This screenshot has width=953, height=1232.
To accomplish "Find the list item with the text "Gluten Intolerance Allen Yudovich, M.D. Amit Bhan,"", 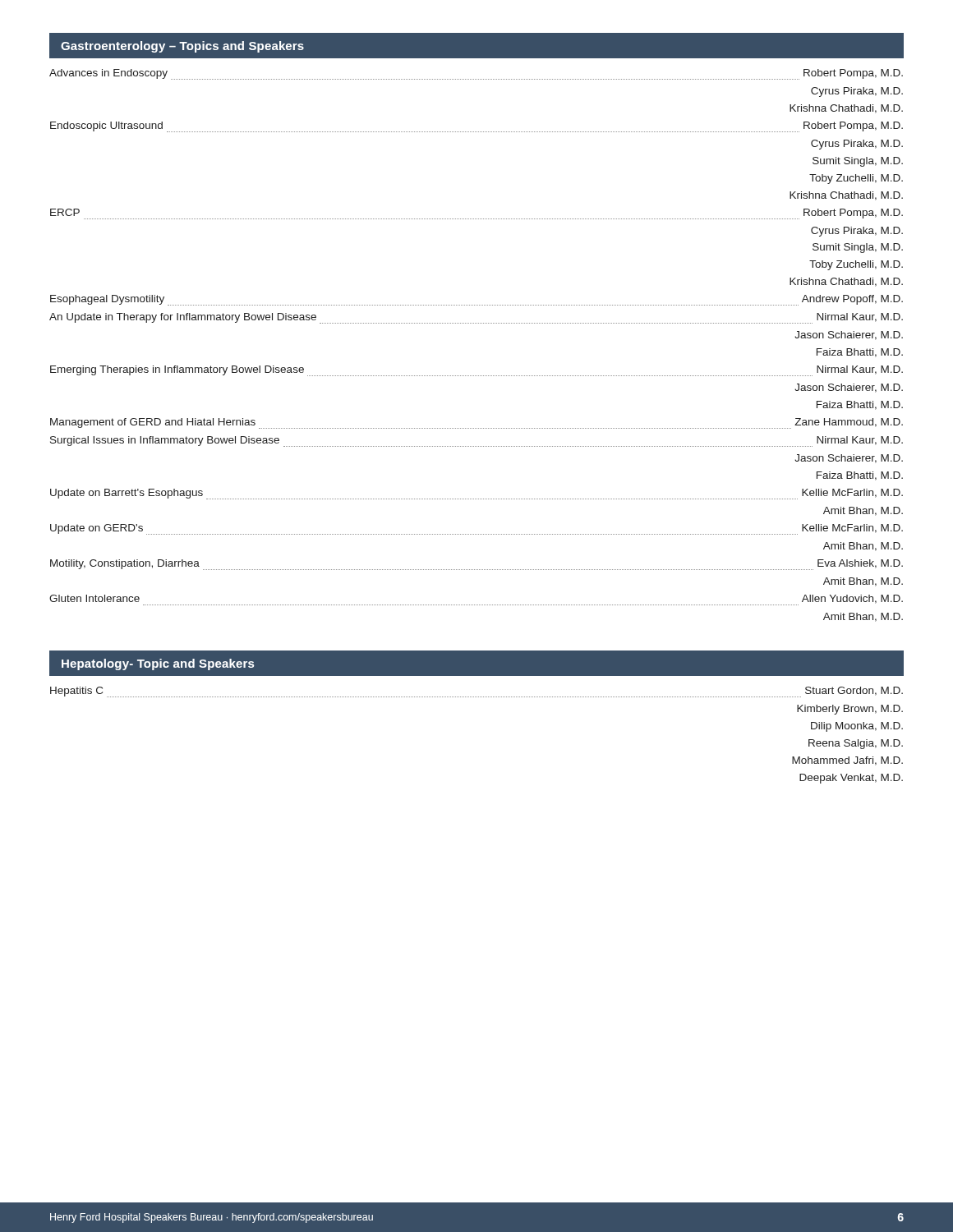I will (x=476, y=609).
